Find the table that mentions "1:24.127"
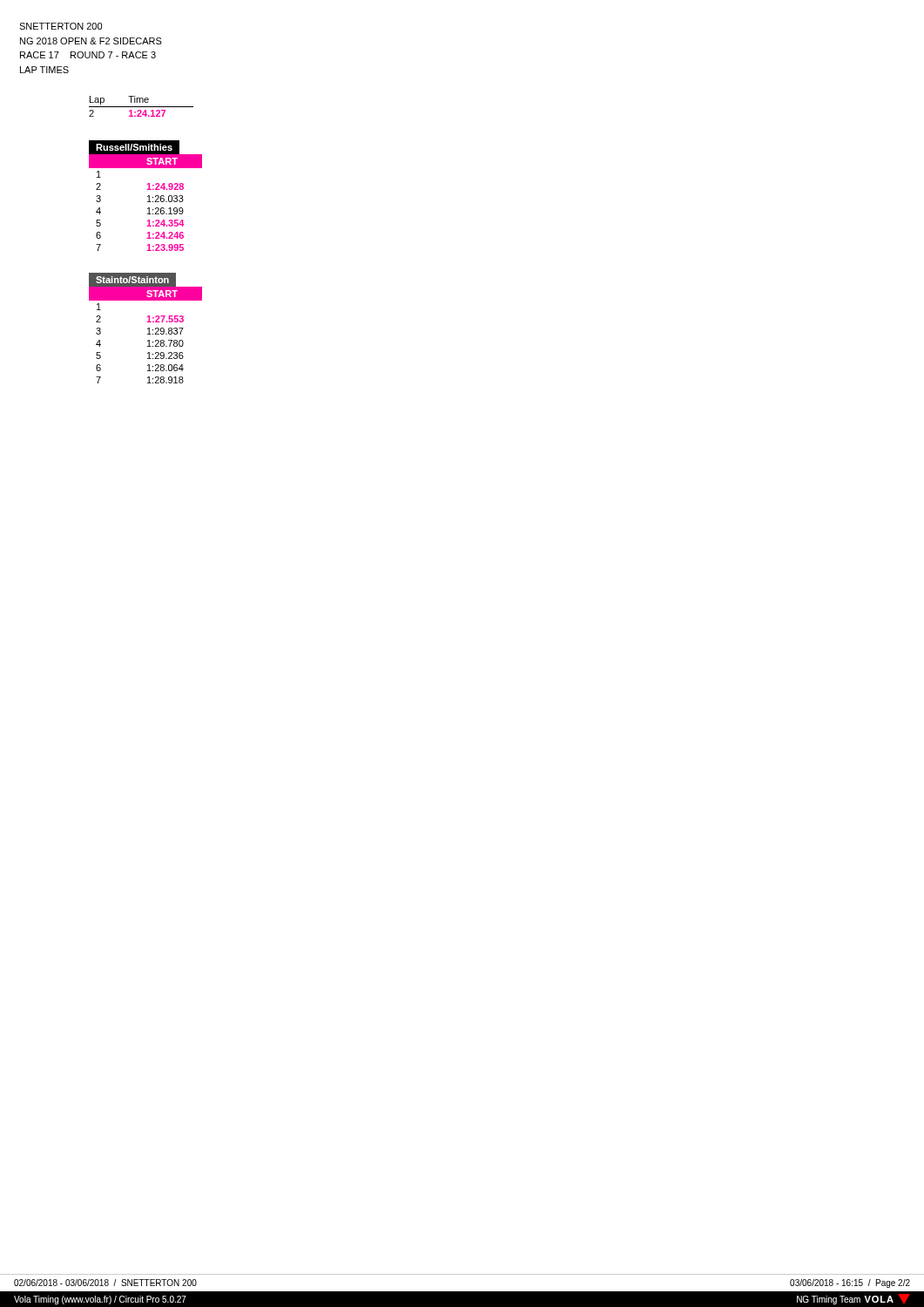This screenshot has height=1307, width=924. point(145,106)
